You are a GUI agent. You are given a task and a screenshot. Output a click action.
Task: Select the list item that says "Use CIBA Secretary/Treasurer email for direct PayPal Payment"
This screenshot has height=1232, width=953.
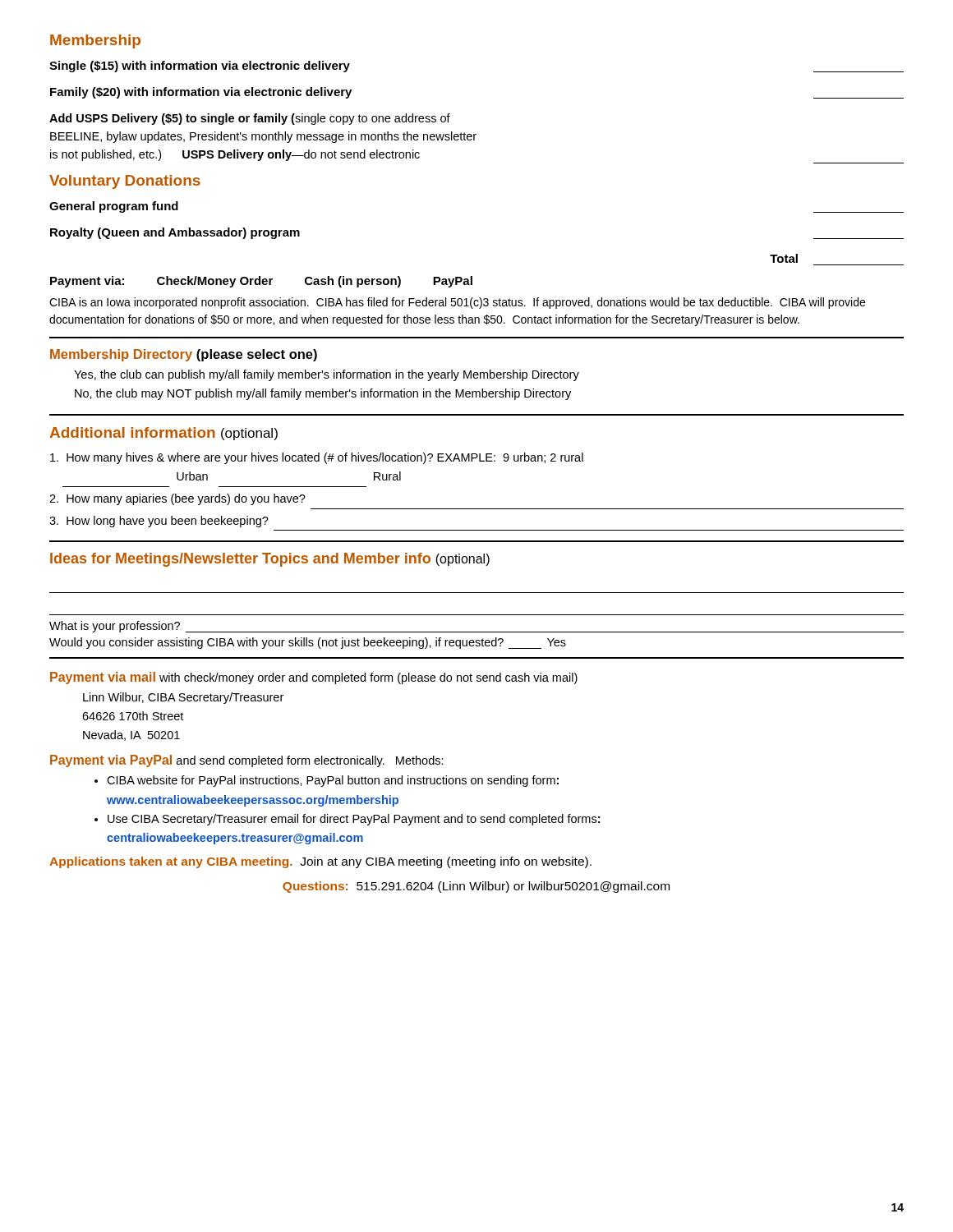click(x=354, y=828)
